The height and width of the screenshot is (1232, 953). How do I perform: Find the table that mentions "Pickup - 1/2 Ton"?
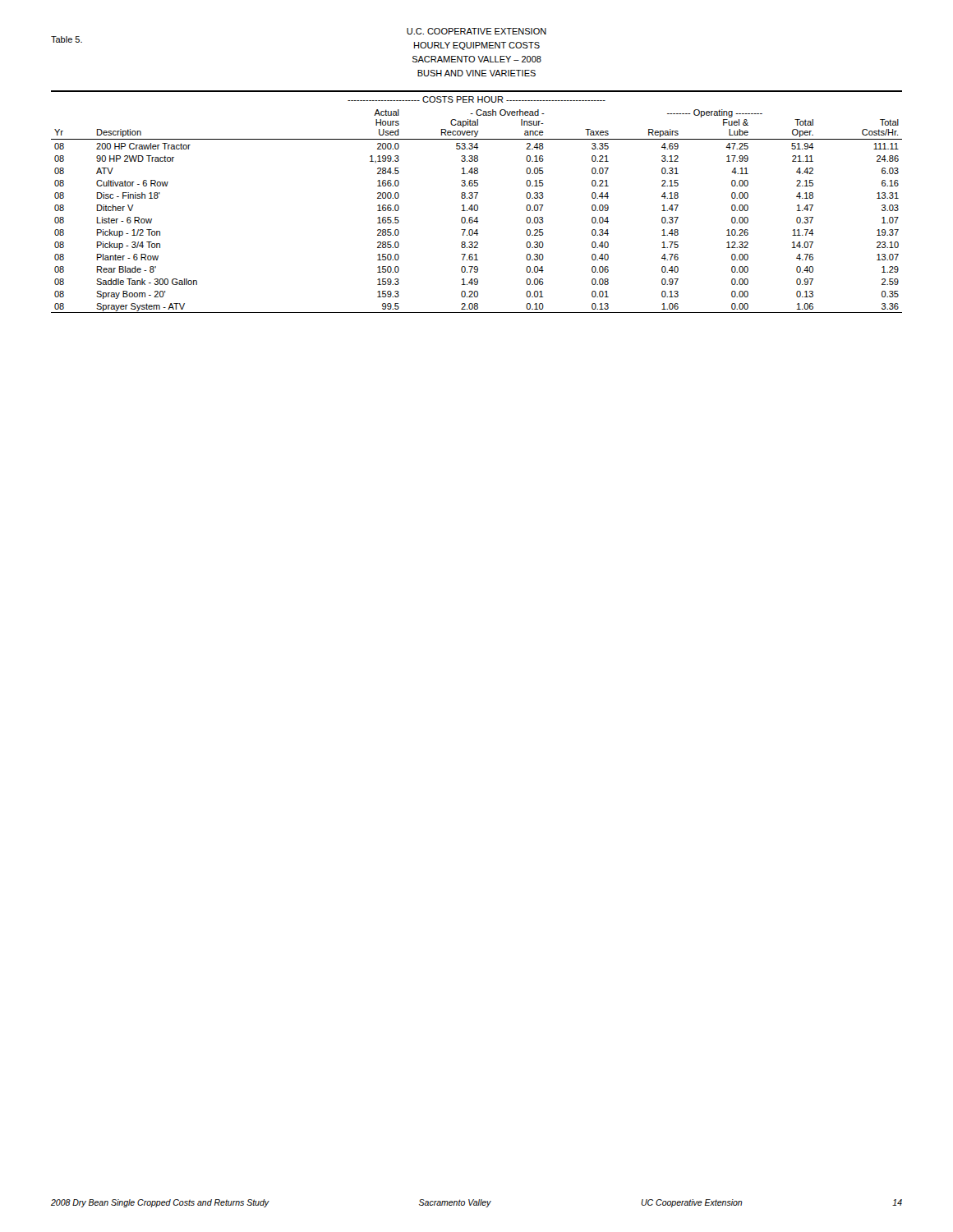(476, 202)
